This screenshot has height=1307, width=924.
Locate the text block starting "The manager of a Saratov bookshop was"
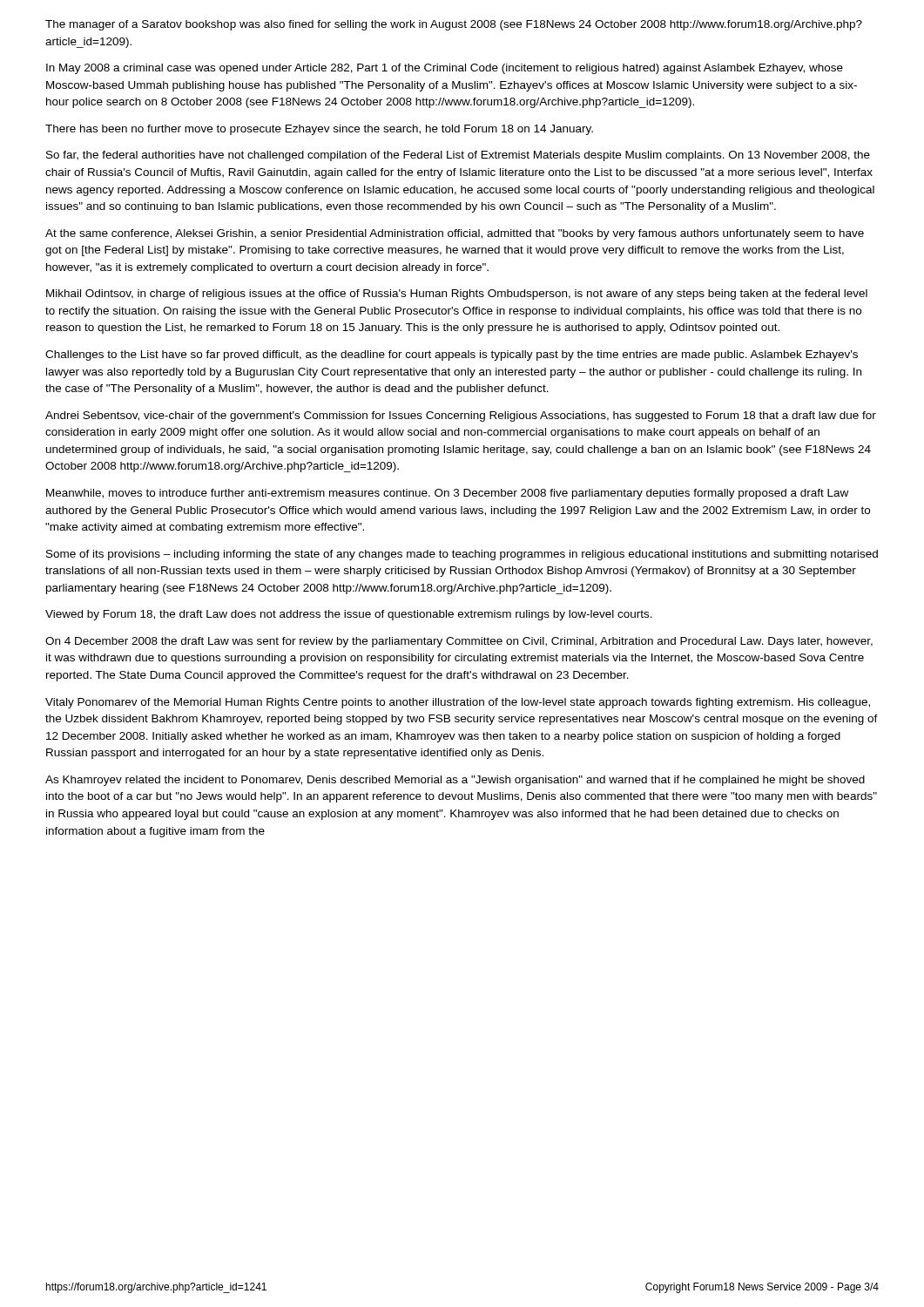click(x=454, y=32)
